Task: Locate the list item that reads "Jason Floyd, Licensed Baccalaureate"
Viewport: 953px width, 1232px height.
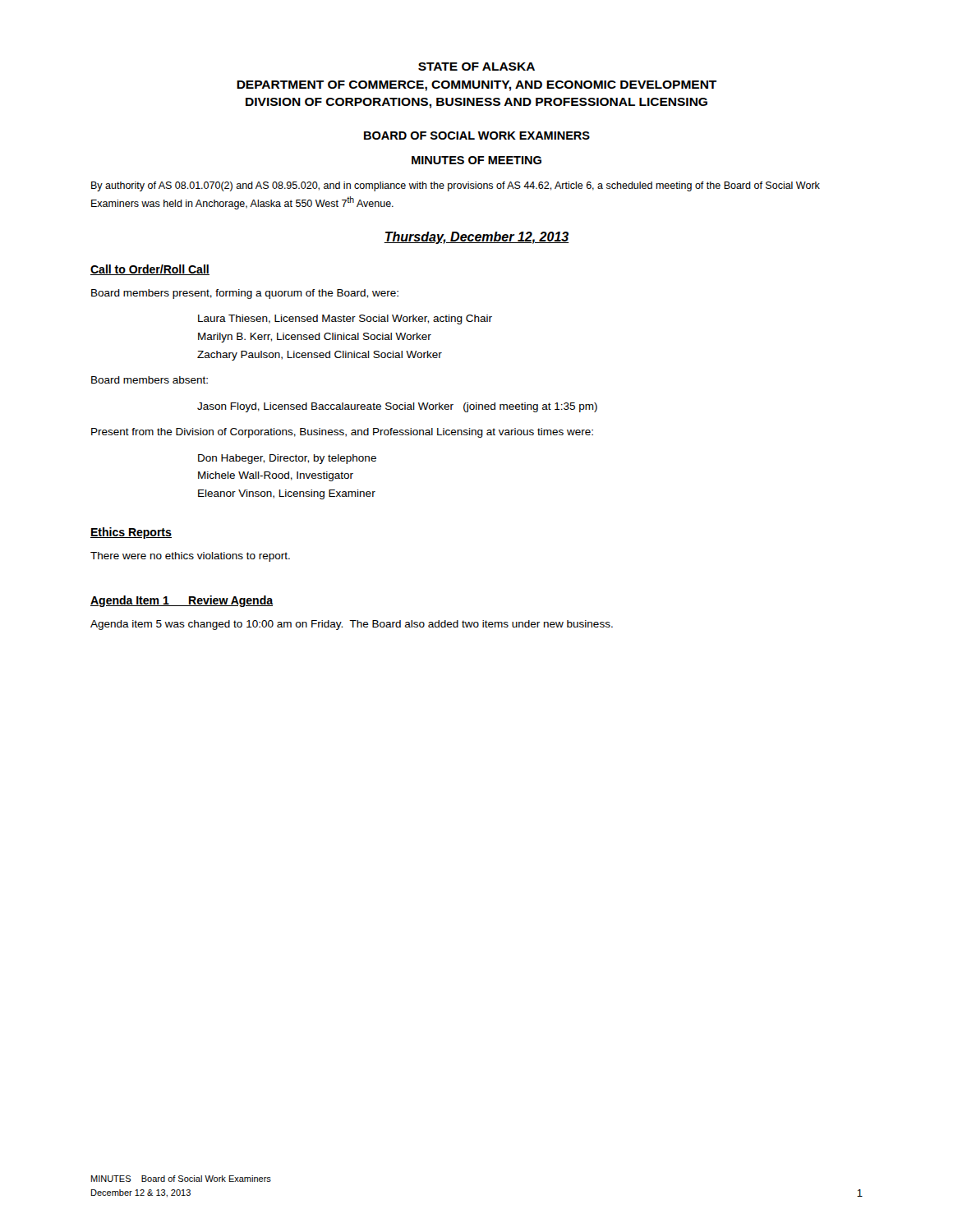Action: (x=397, y=406)
